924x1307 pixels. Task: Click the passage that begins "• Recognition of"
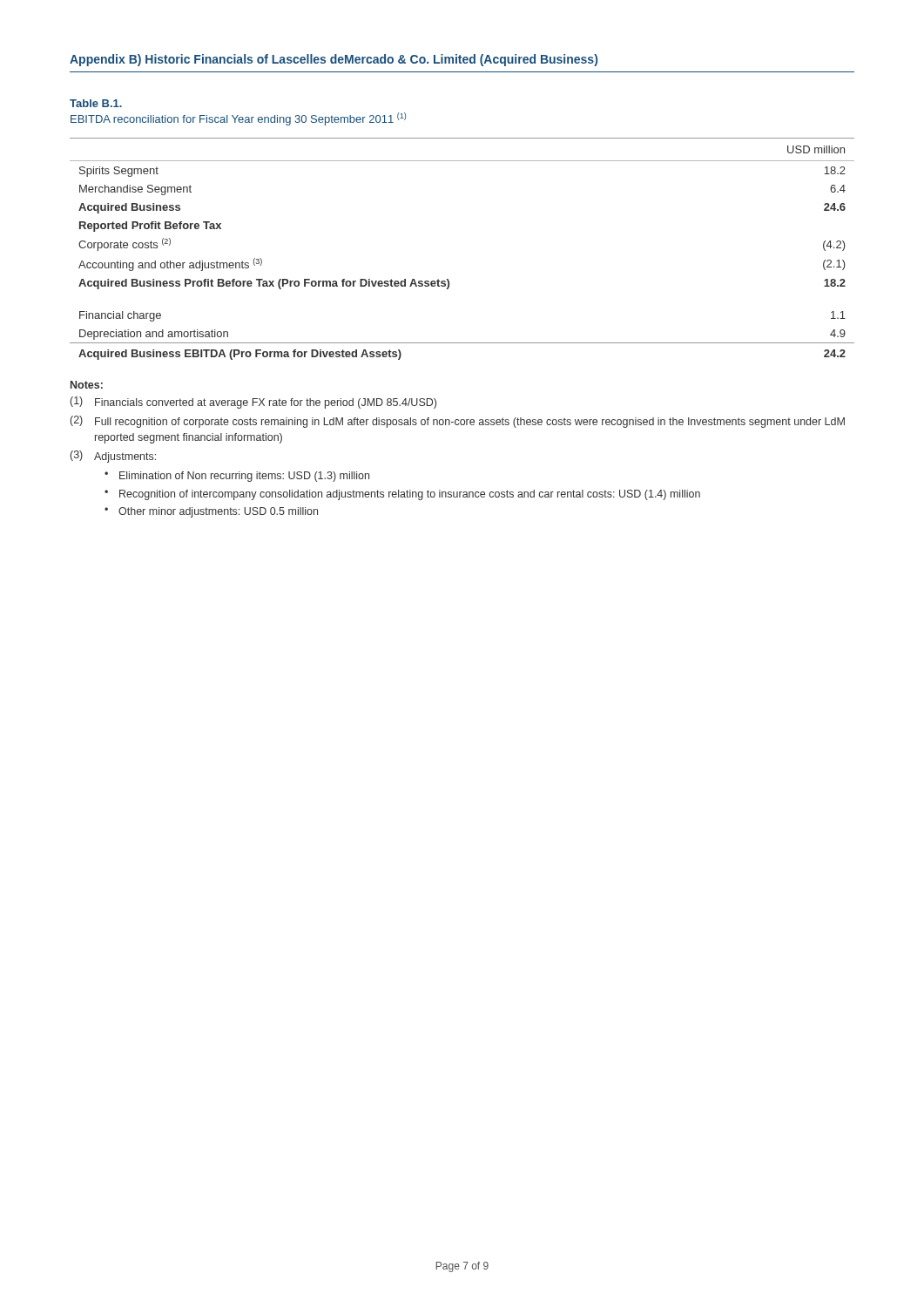(x=479, y=494)
